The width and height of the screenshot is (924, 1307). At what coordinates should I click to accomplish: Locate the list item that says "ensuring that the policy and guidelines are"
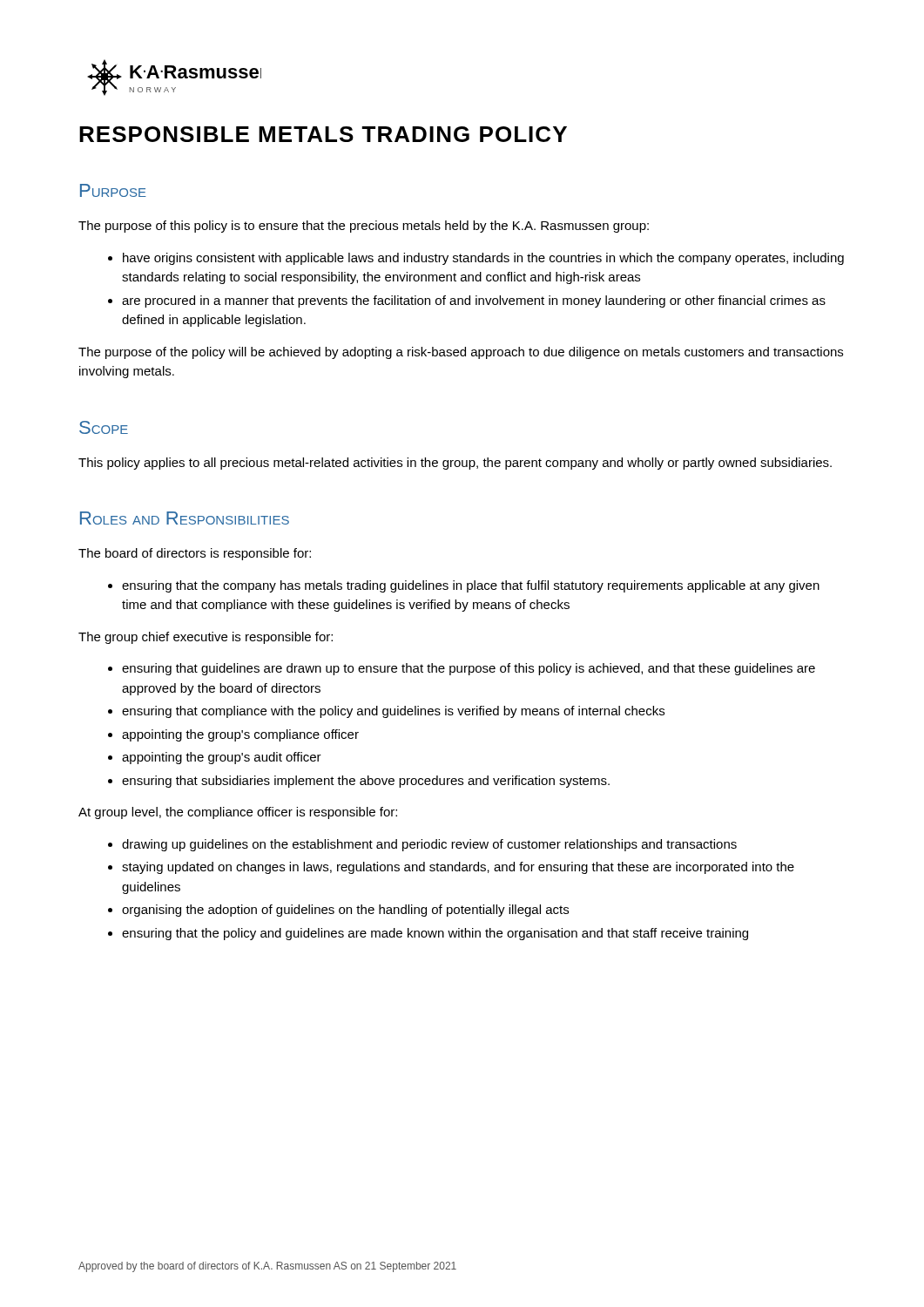point(484,933)
